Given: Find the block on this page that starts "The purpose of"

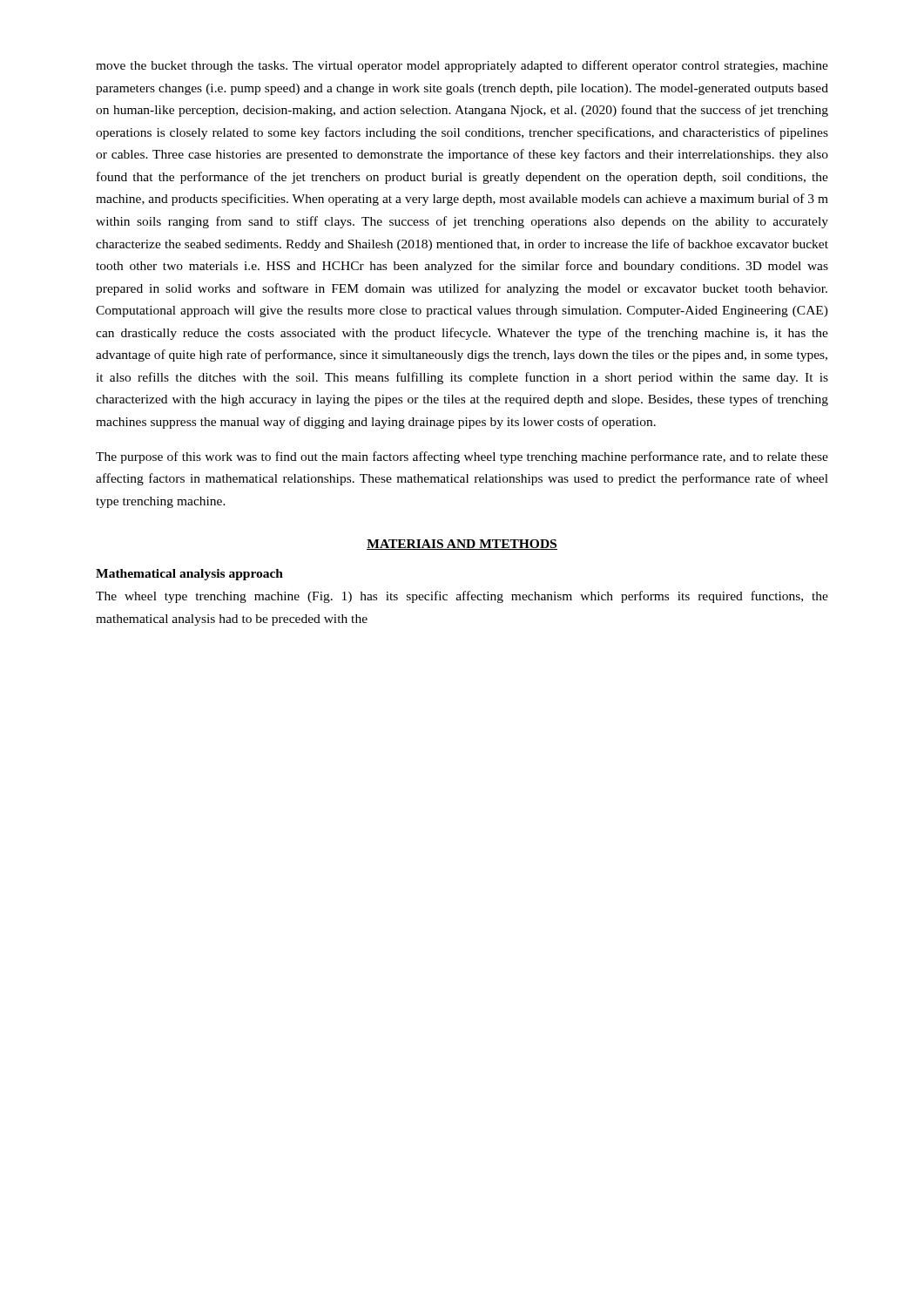Looking at the screenshot, I should point(462,478).
